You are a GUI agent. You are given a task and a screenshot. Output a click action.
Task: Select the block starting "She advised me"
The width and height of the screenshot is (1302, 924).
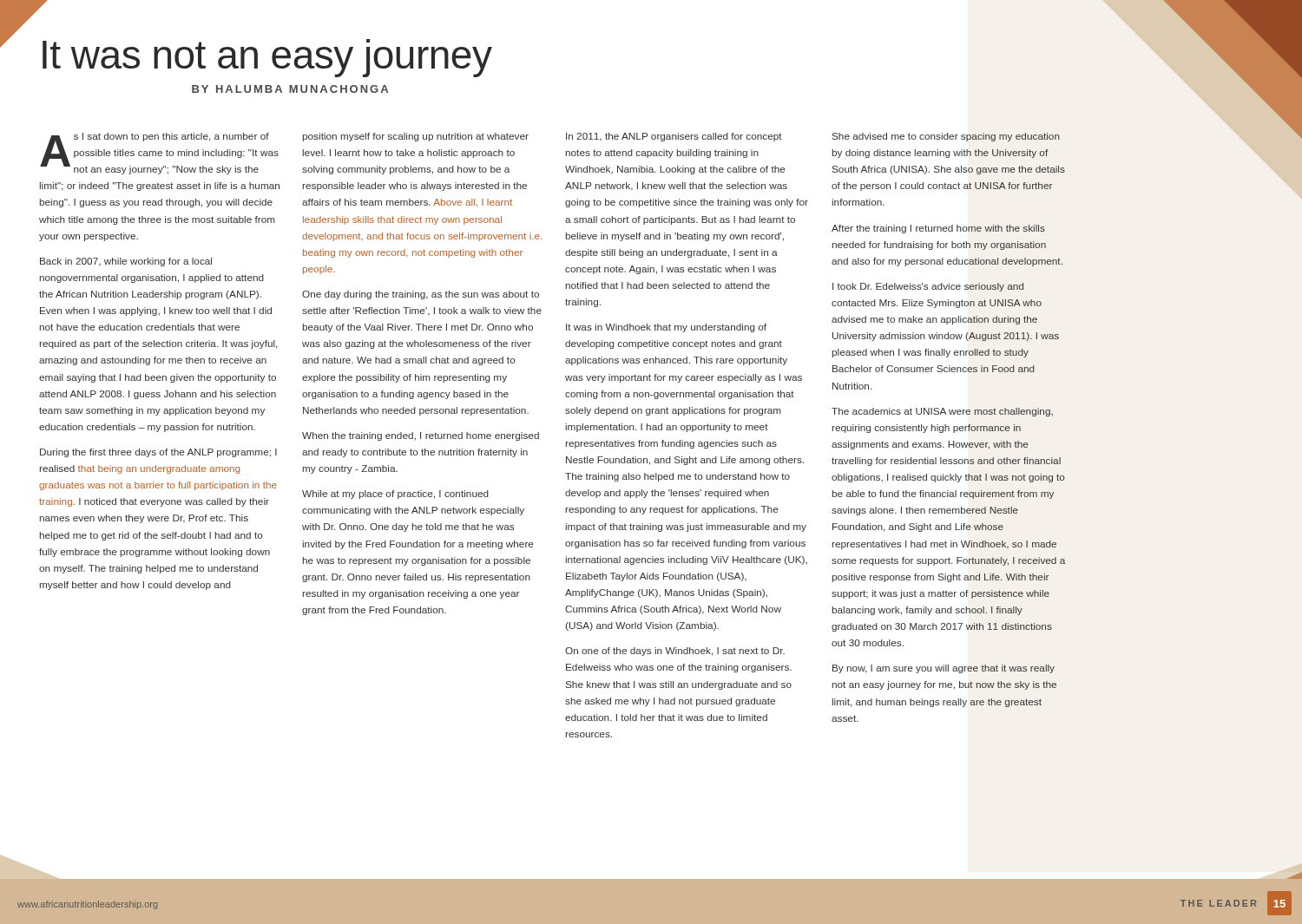949,428
